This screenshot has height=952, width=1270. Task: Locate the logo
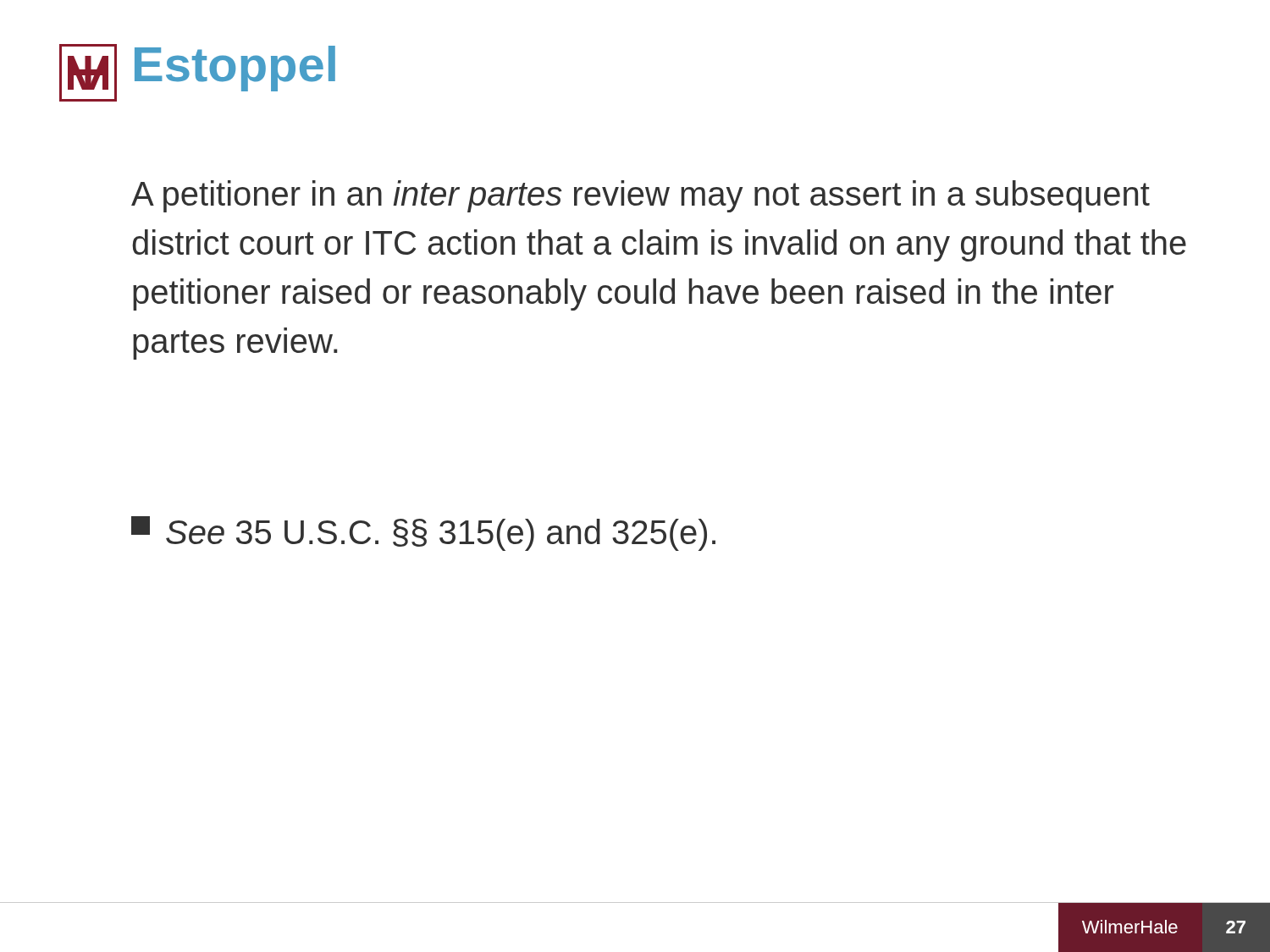pyautogui.click(x=88, y=73)
